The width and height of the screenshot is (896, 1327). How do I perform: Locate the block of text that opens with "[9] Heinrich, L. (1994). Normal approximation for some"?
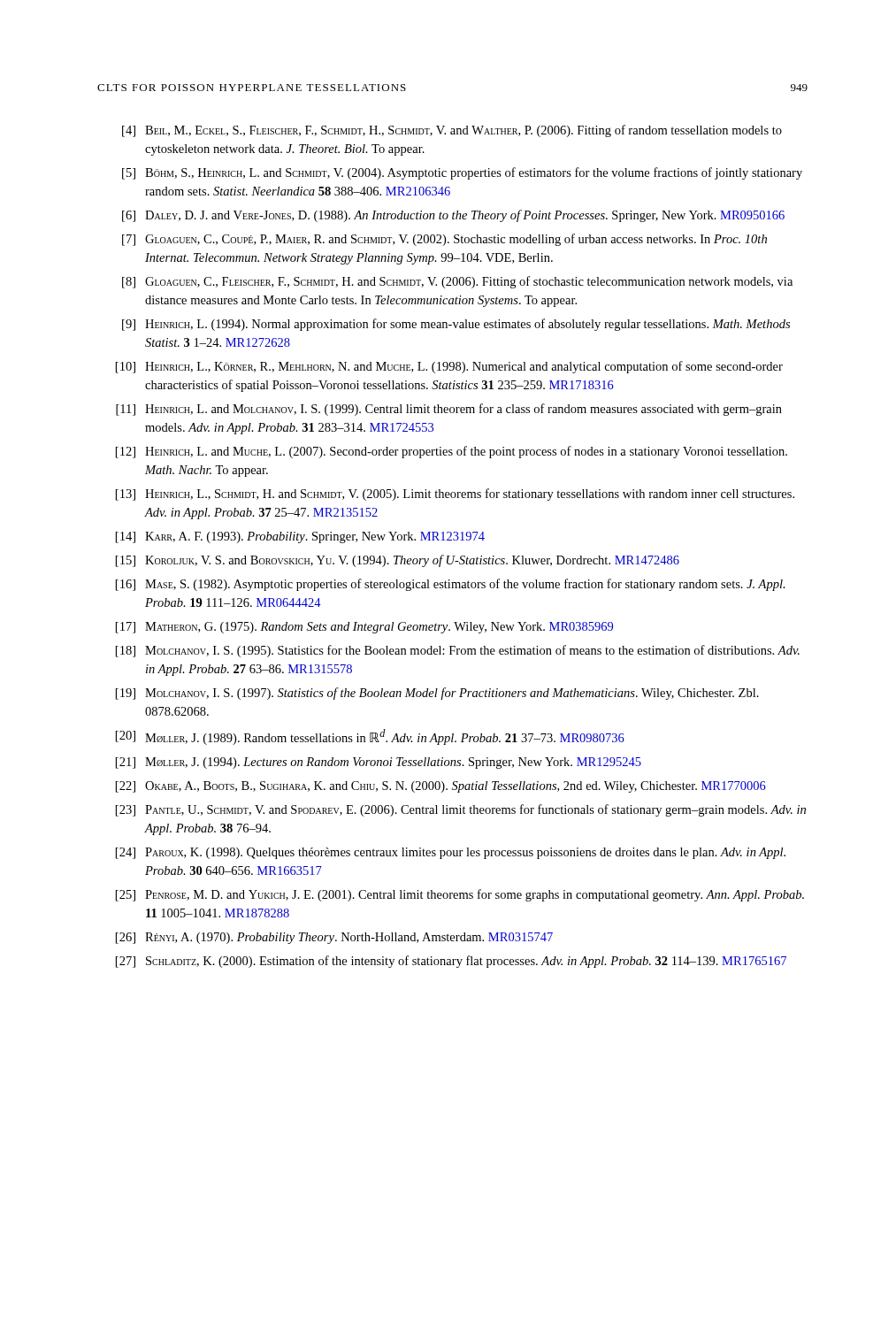452,333
